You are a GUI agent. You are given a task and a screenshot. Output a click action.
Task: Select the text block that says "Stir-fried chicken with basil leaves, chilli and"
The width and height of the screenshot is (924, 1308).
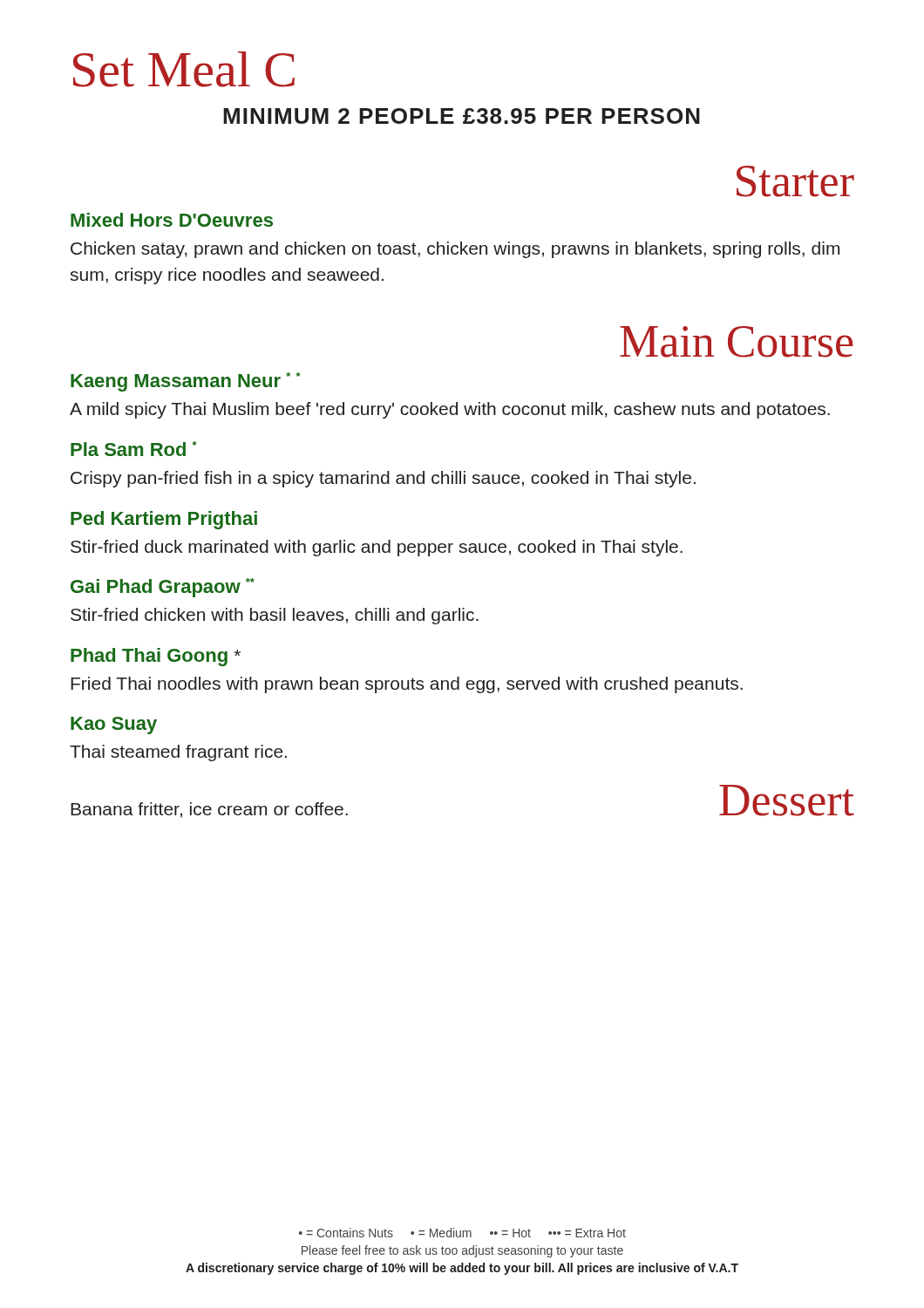pyautogui.click(x=275, y=615)
